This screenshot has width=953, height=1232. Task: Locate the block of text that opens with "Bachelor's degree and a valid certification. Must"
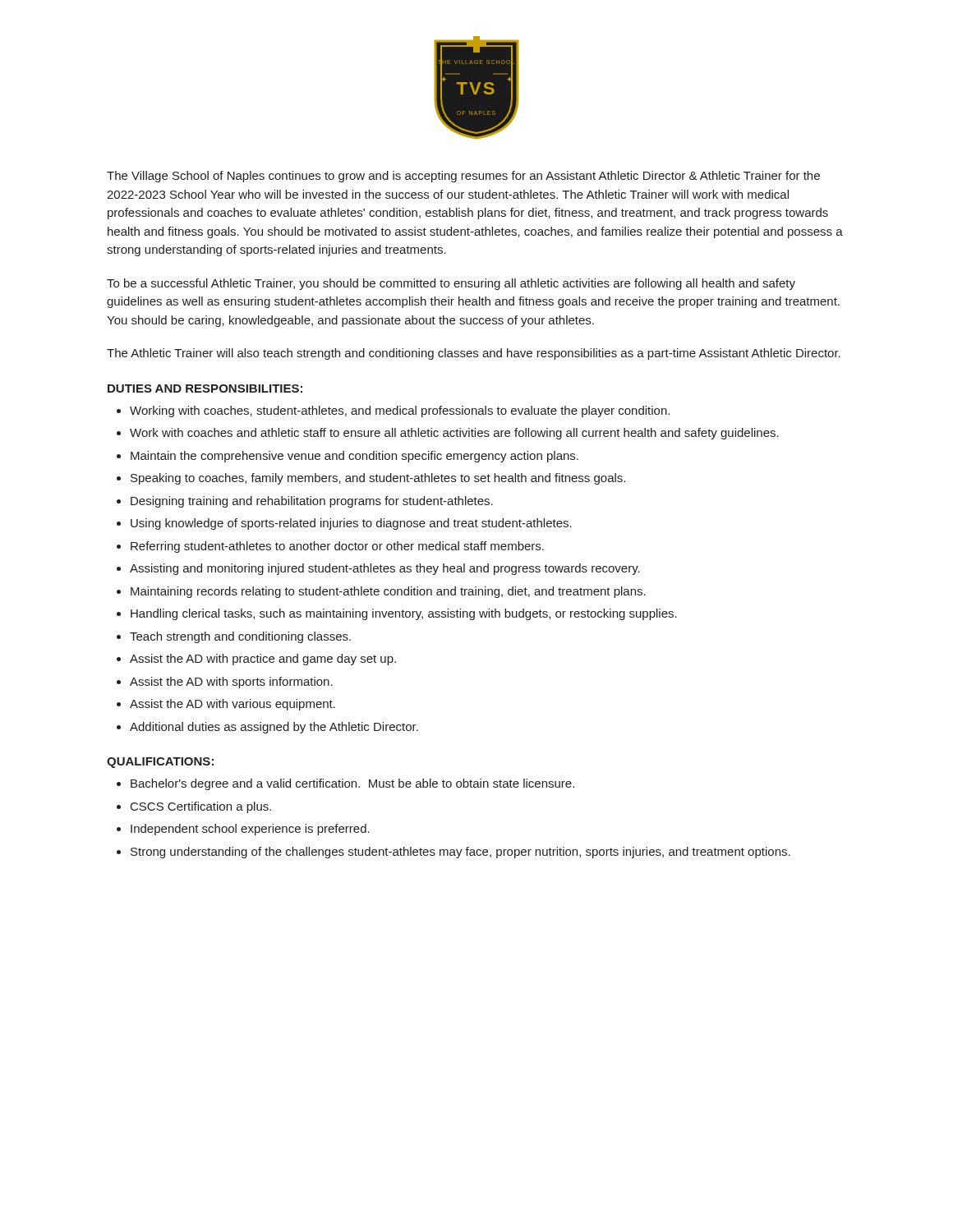point(353,783)
